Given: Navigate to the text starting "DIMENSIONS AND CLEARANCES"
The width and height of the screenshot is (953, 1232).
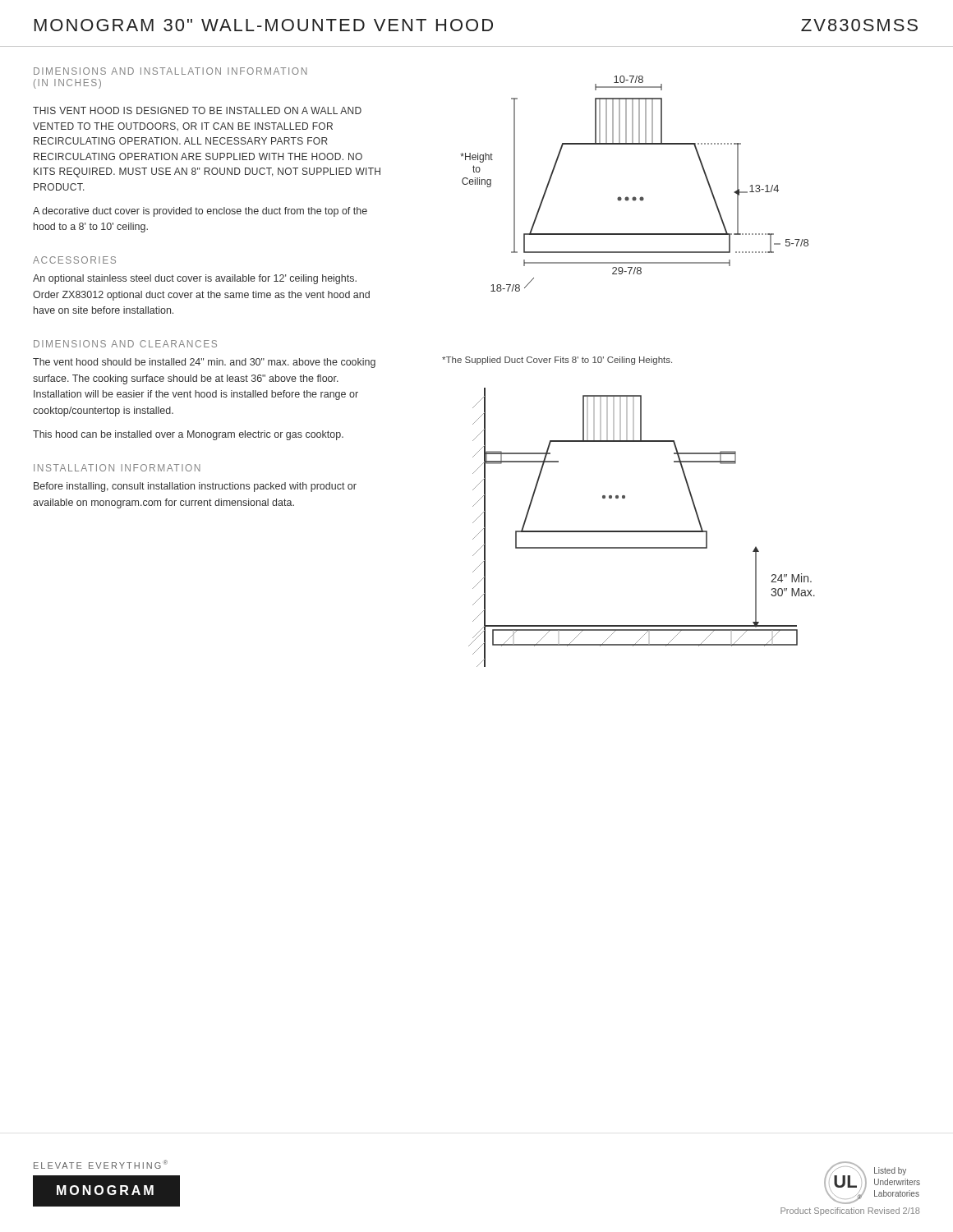Looking at the screenshot, I should click(126, 345).
